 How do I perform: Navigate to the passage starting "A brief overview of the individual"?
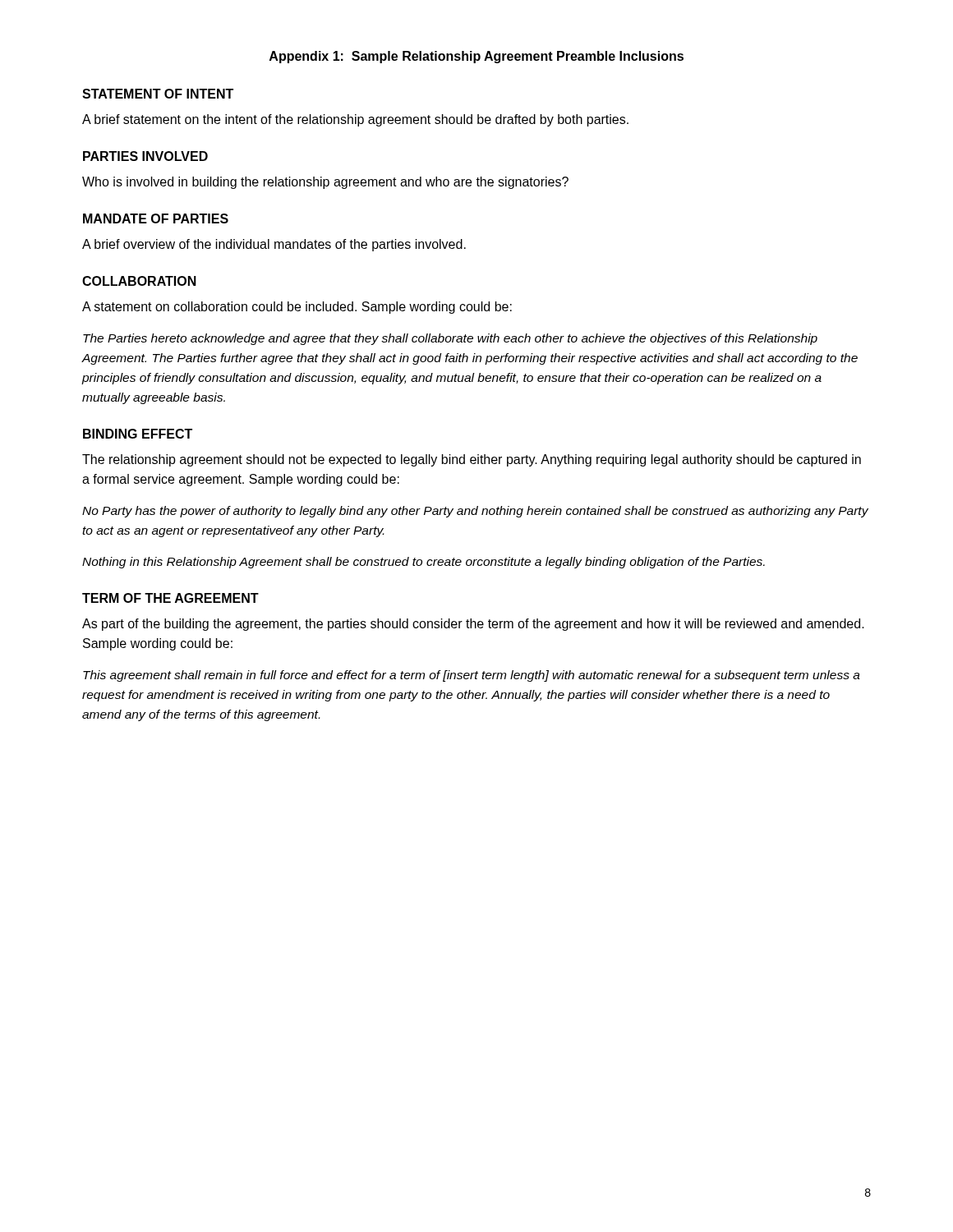point(274,244)
